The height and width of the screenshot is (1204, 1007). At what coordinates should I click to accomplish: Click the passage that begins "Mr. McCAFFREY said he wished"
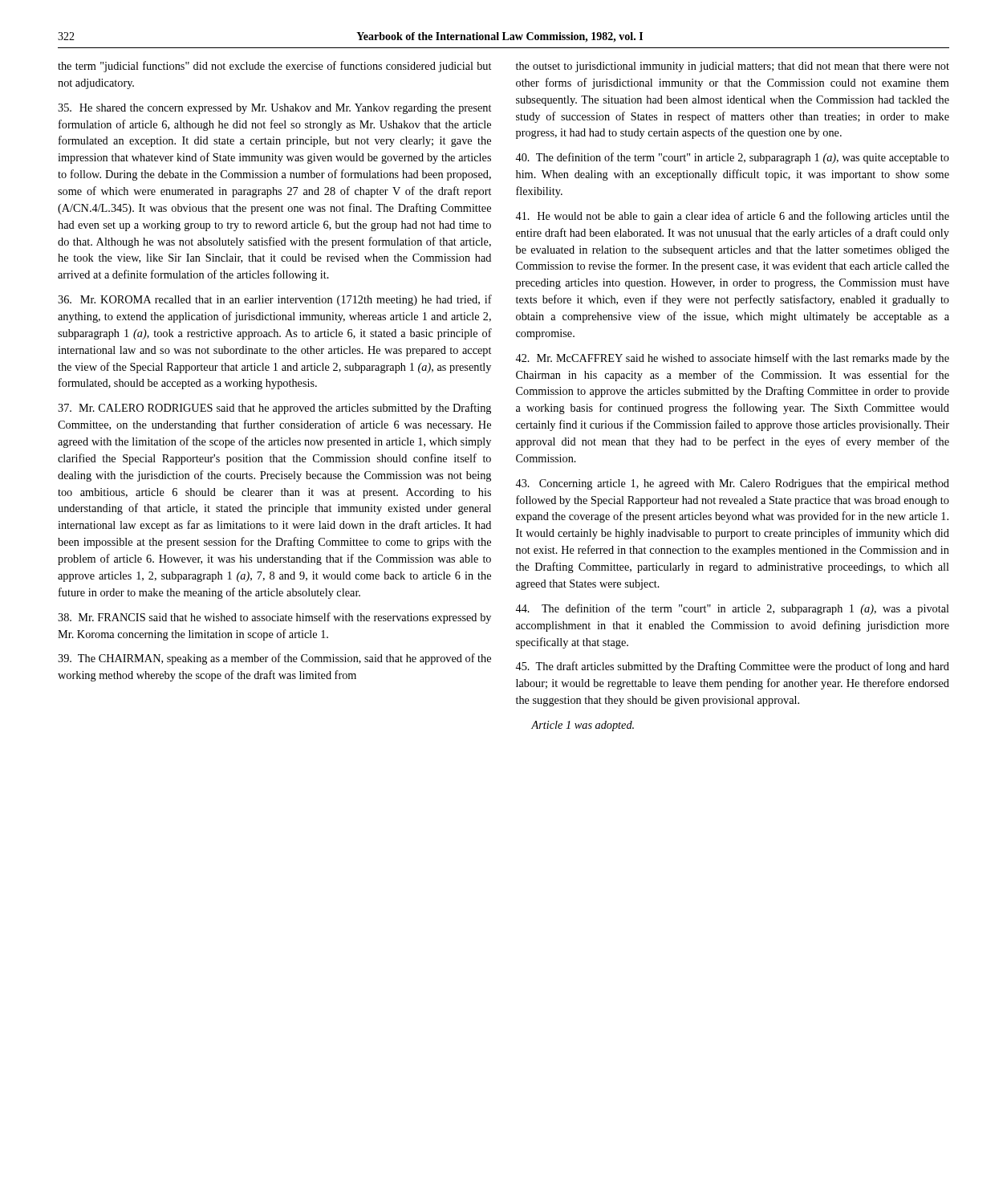732,408
